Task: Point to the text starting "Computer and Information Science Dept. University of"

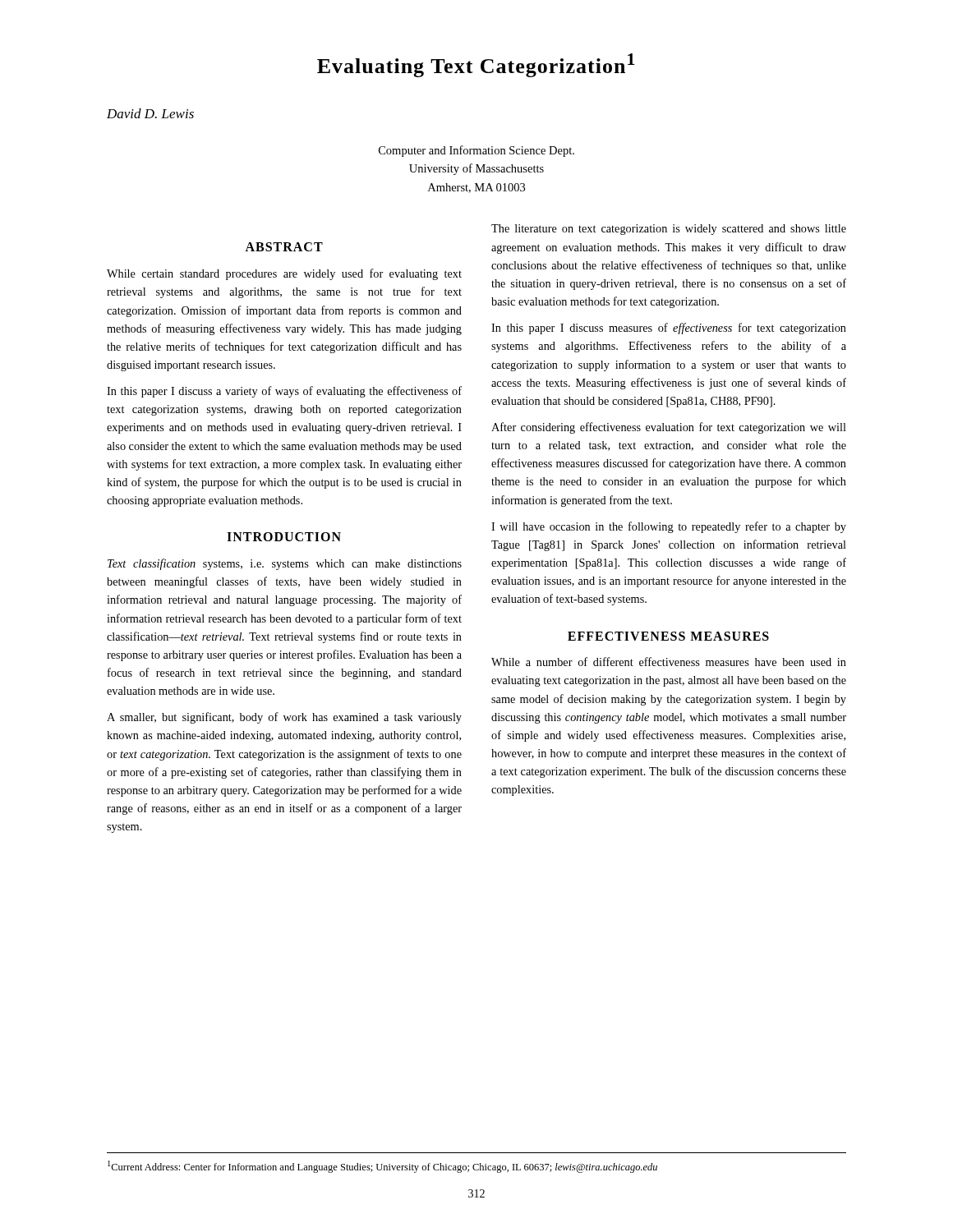Action: 476,169
